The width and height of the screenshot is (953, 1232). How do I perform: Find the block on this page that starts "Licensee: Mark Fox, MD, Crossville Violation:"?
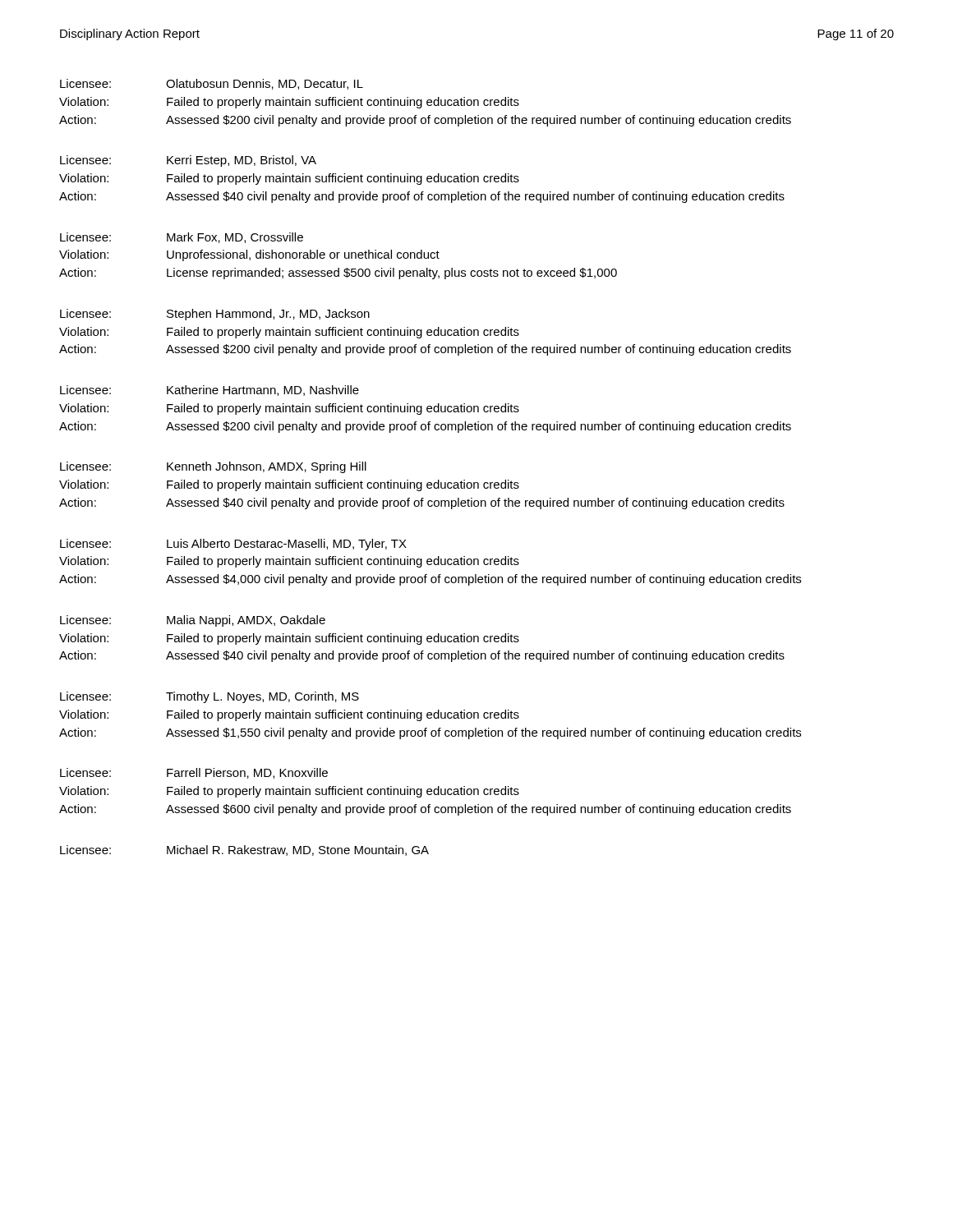(182, 238)
